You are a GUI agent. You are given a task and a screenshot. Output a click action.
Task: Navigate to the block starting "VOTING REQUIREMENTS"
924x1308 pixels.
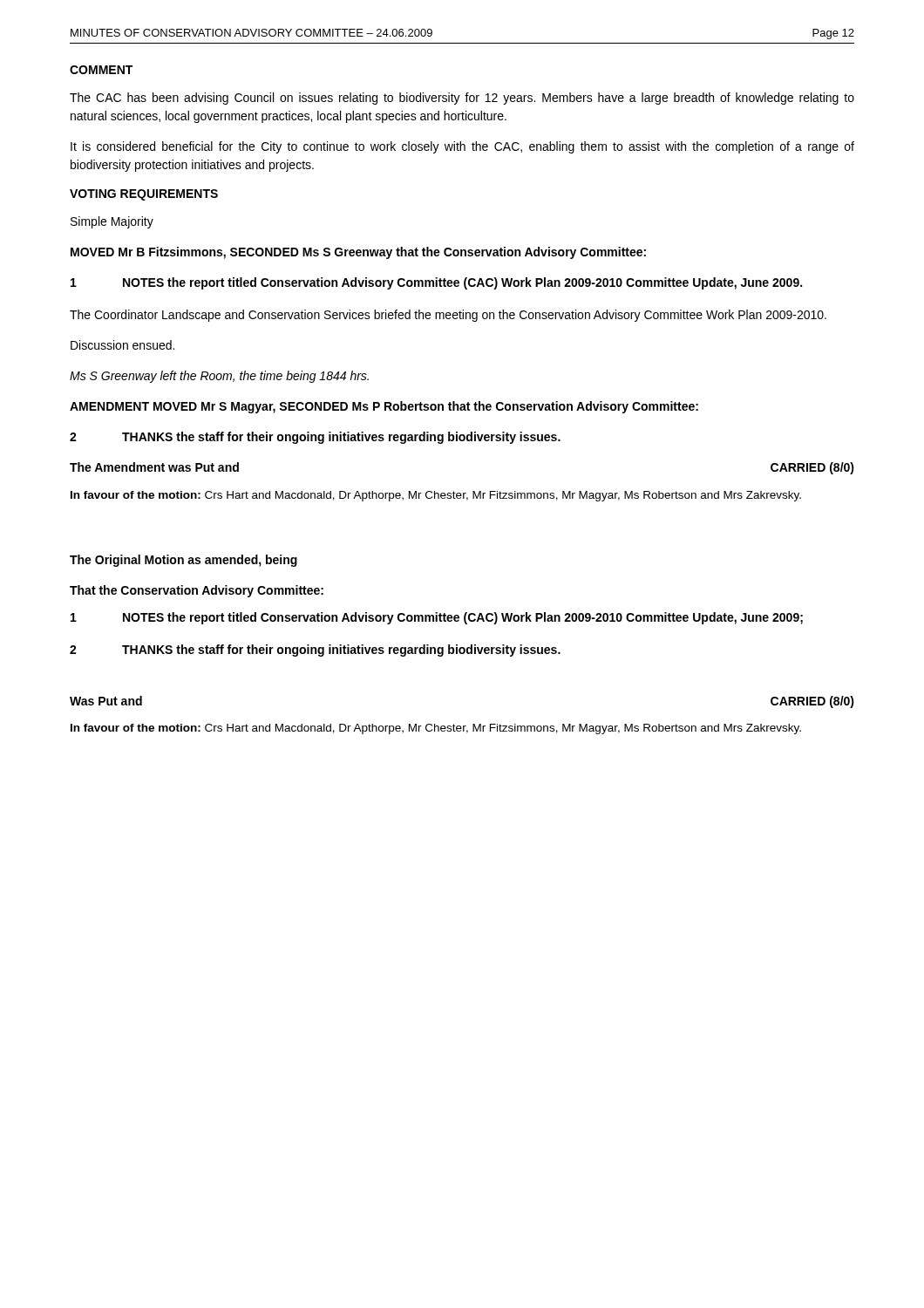pyautogui.click(x=144, y=195)
